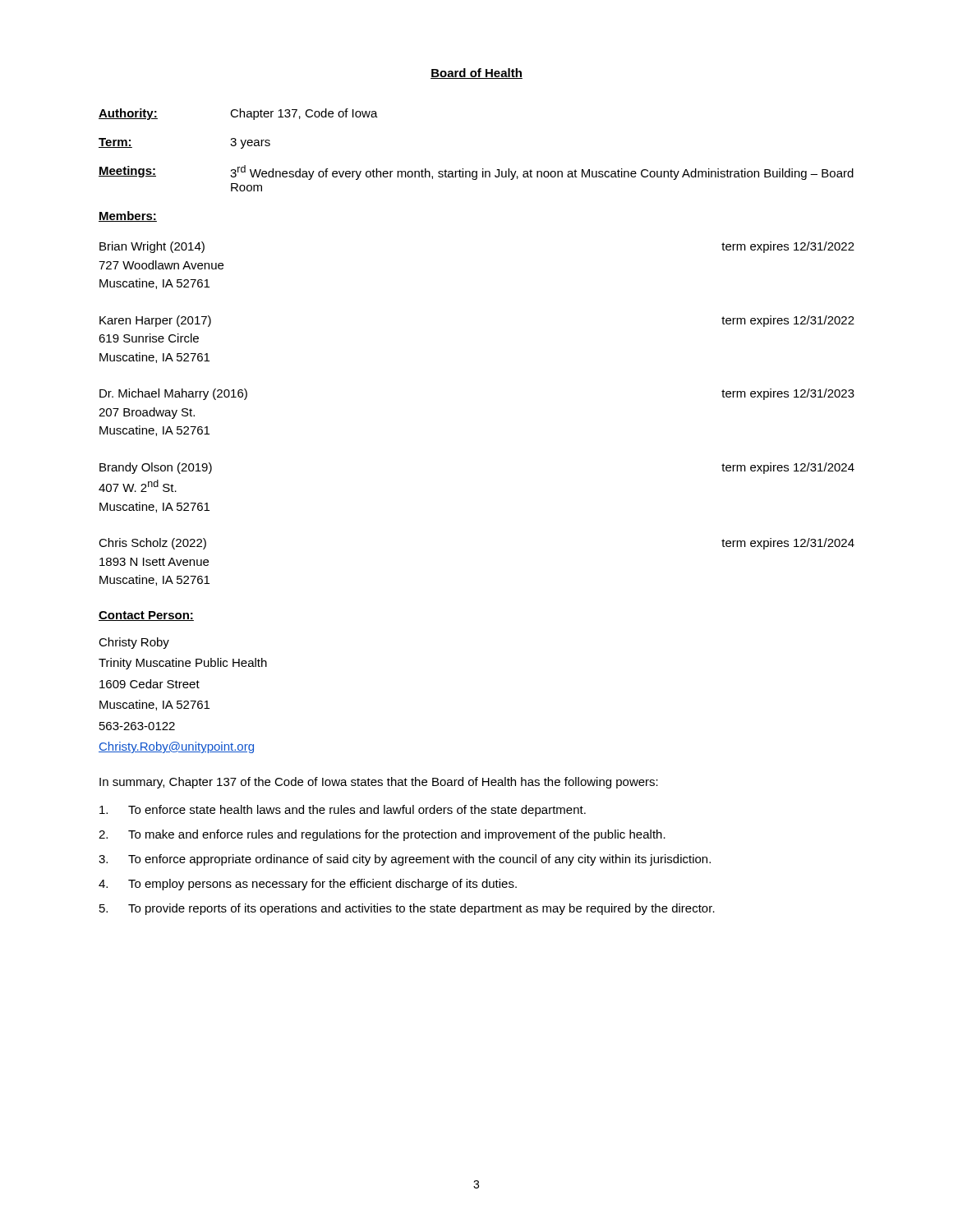Locate the text block containing "Chris Scholz (2022) 1893"

pos(154,542)
